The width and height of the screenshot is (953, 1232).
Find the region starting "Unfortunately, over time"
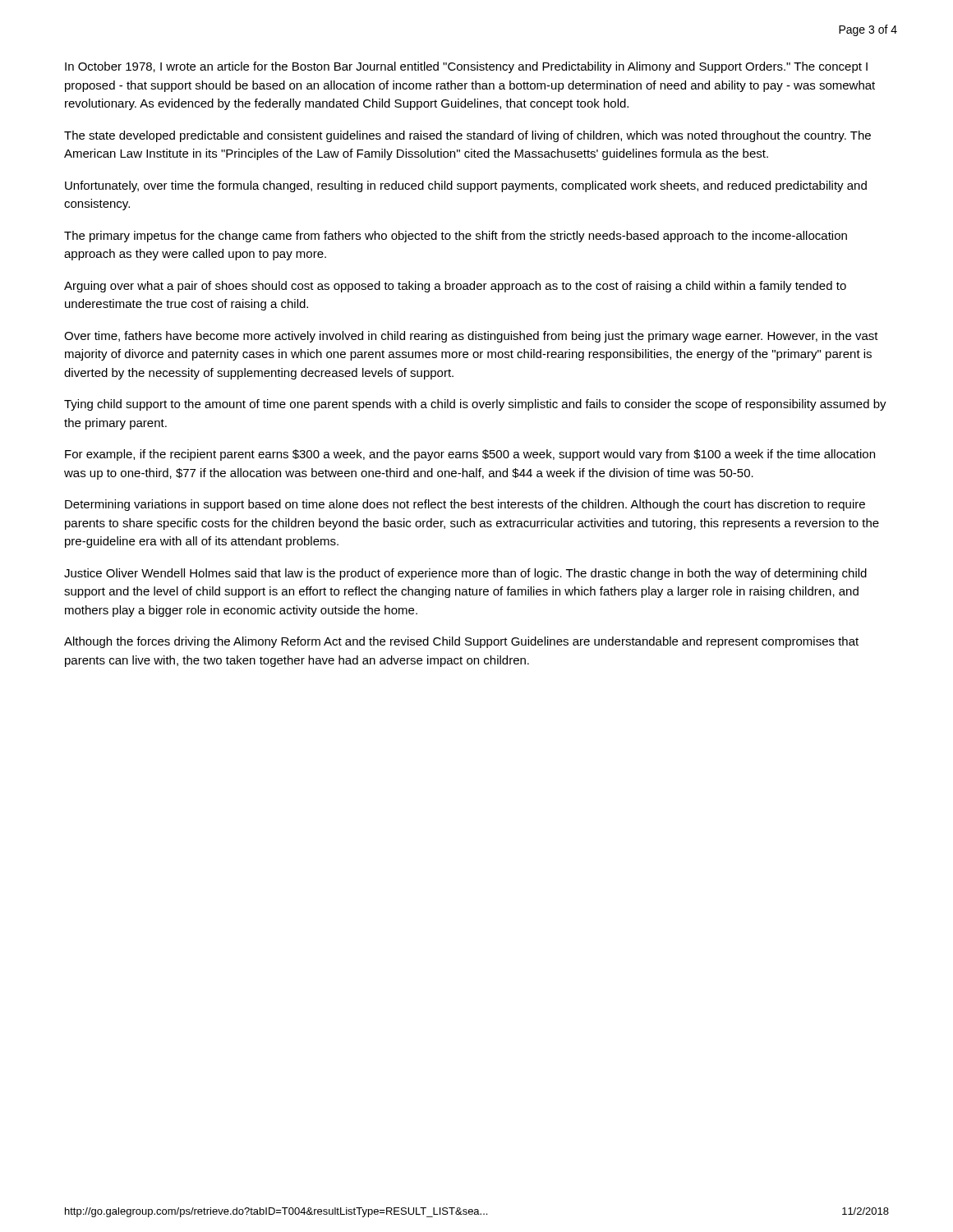tap(466, 194)
